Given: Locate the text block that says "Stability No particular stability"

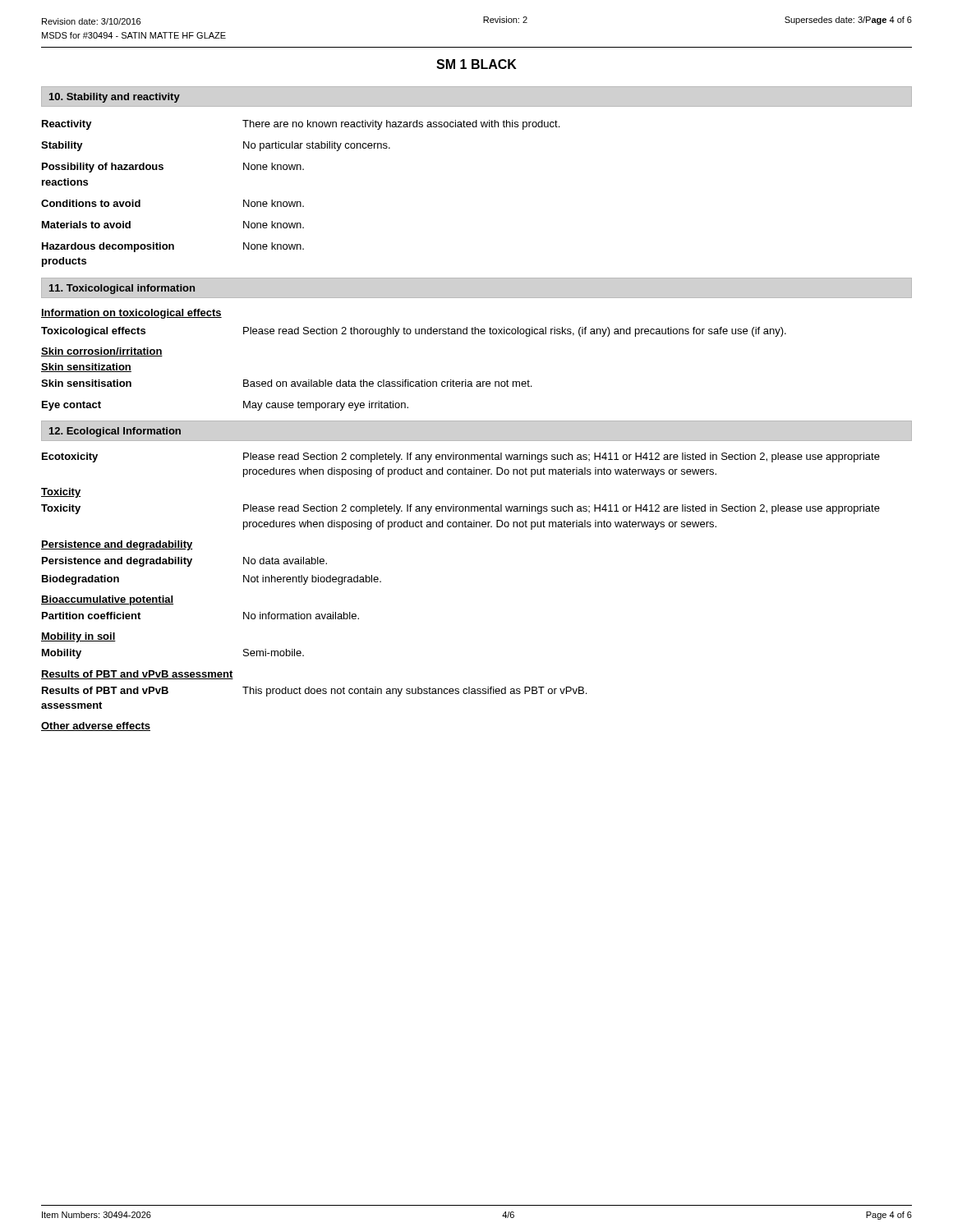Looking at the screenshot, I should [65, 146].
